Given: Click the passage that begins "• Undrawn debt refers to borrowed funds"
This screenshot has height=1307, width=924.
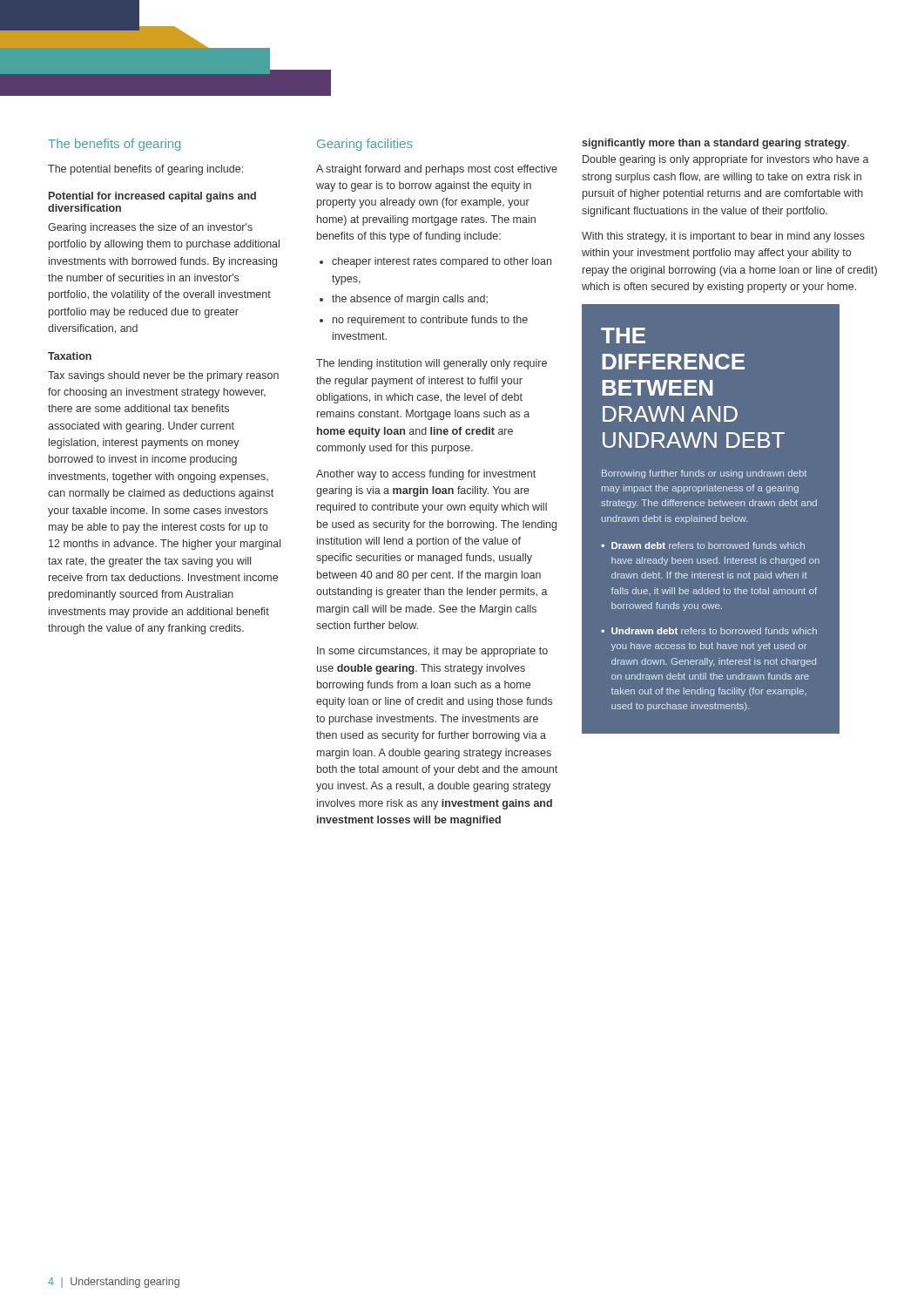Looking at the screenshot, I should click(711, 669).
